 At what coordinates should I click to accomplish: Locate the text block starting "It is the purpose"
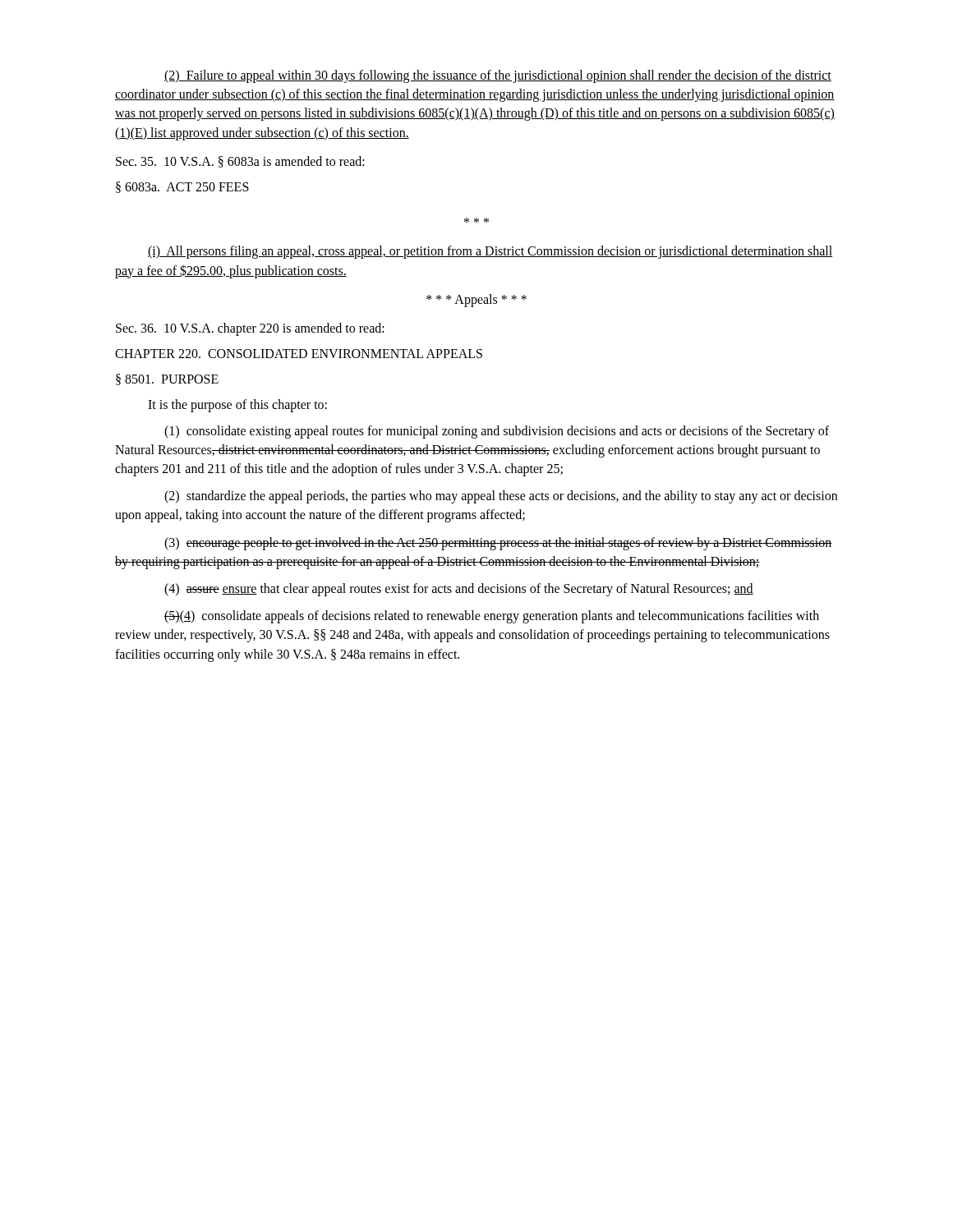(x=237, y=406)
